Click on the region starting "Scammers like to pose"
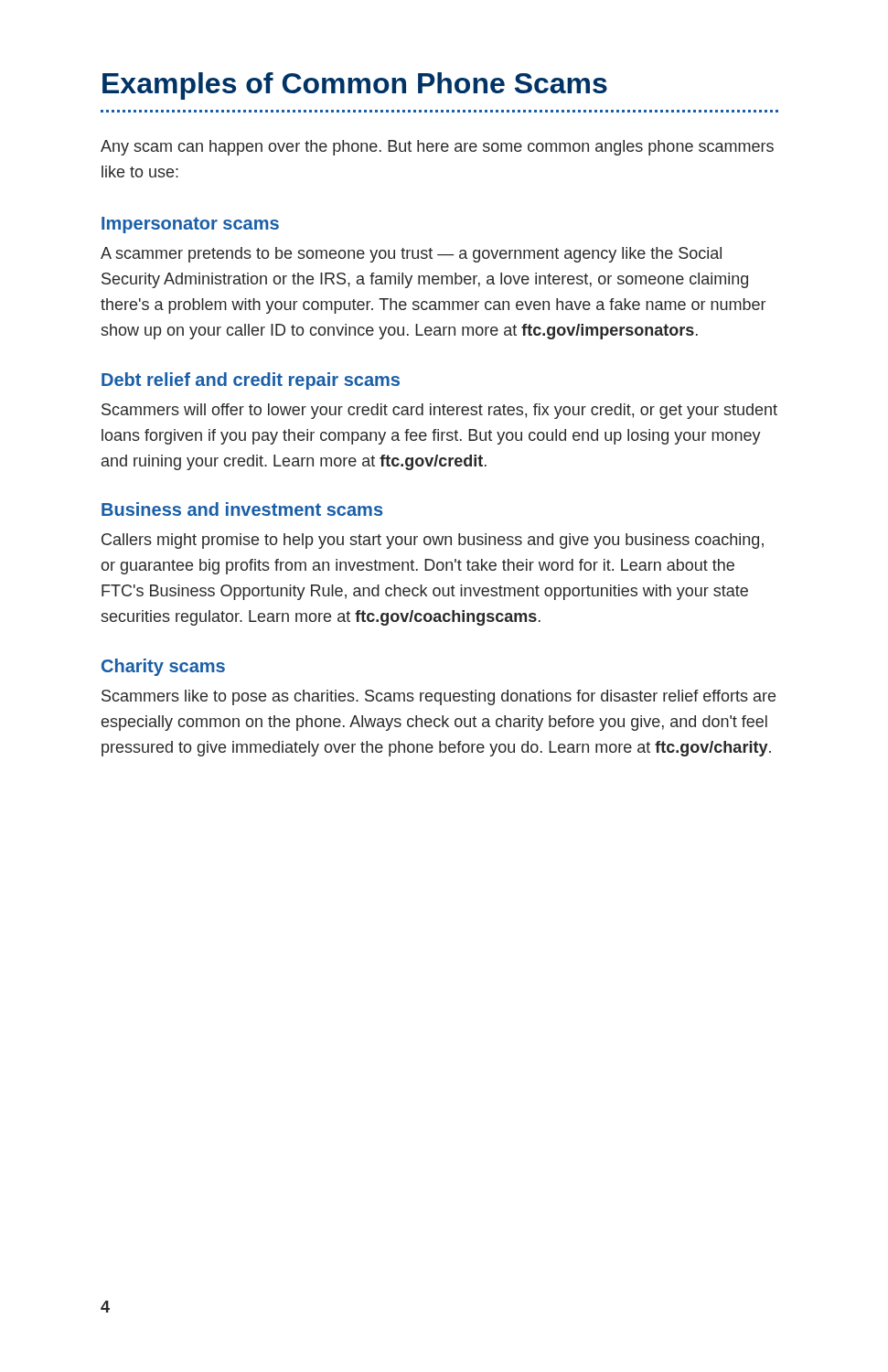888x1372 pixels. 439,722
